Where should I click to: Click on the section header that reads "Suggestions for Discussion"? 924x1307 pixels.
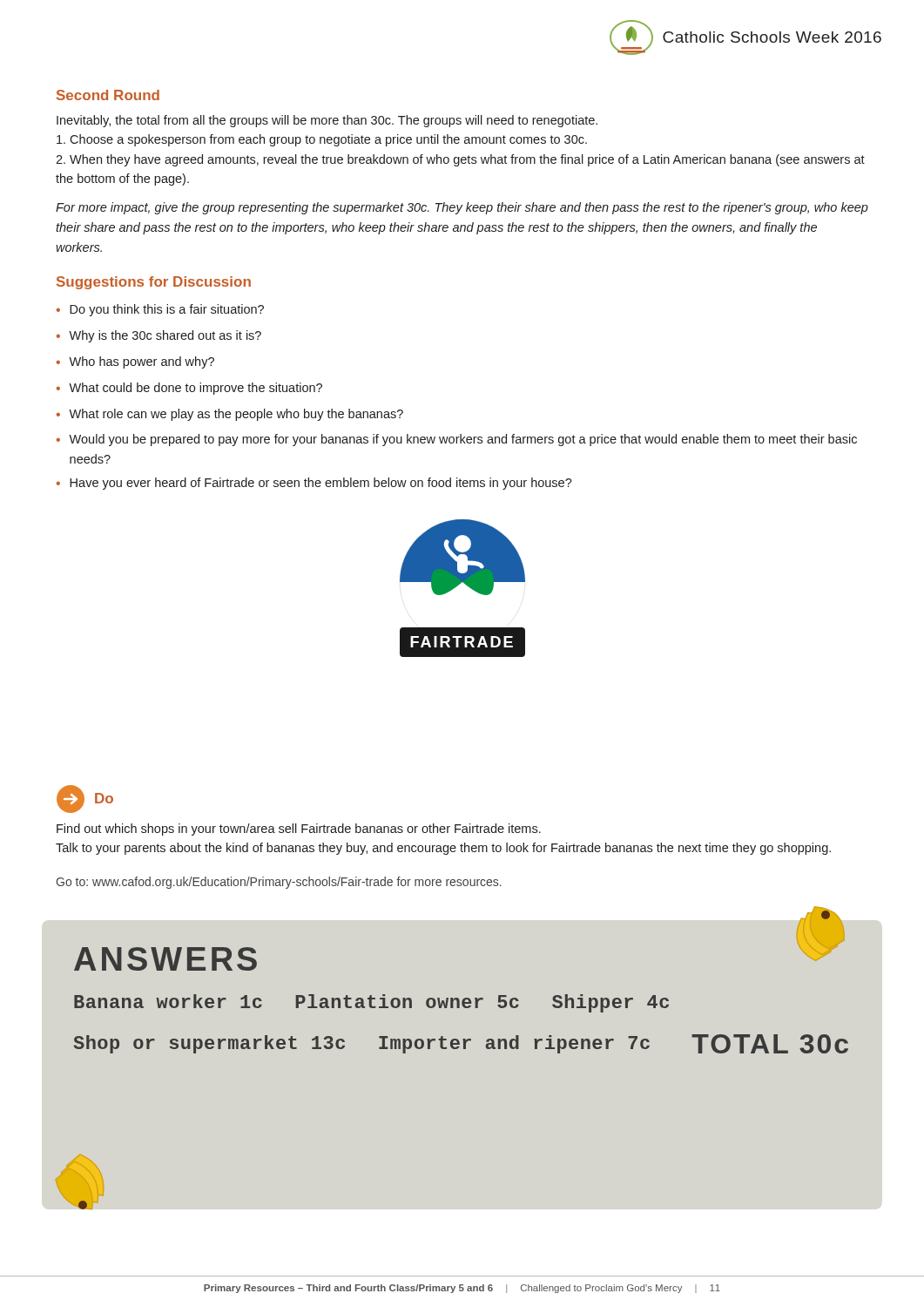(154, 282)
